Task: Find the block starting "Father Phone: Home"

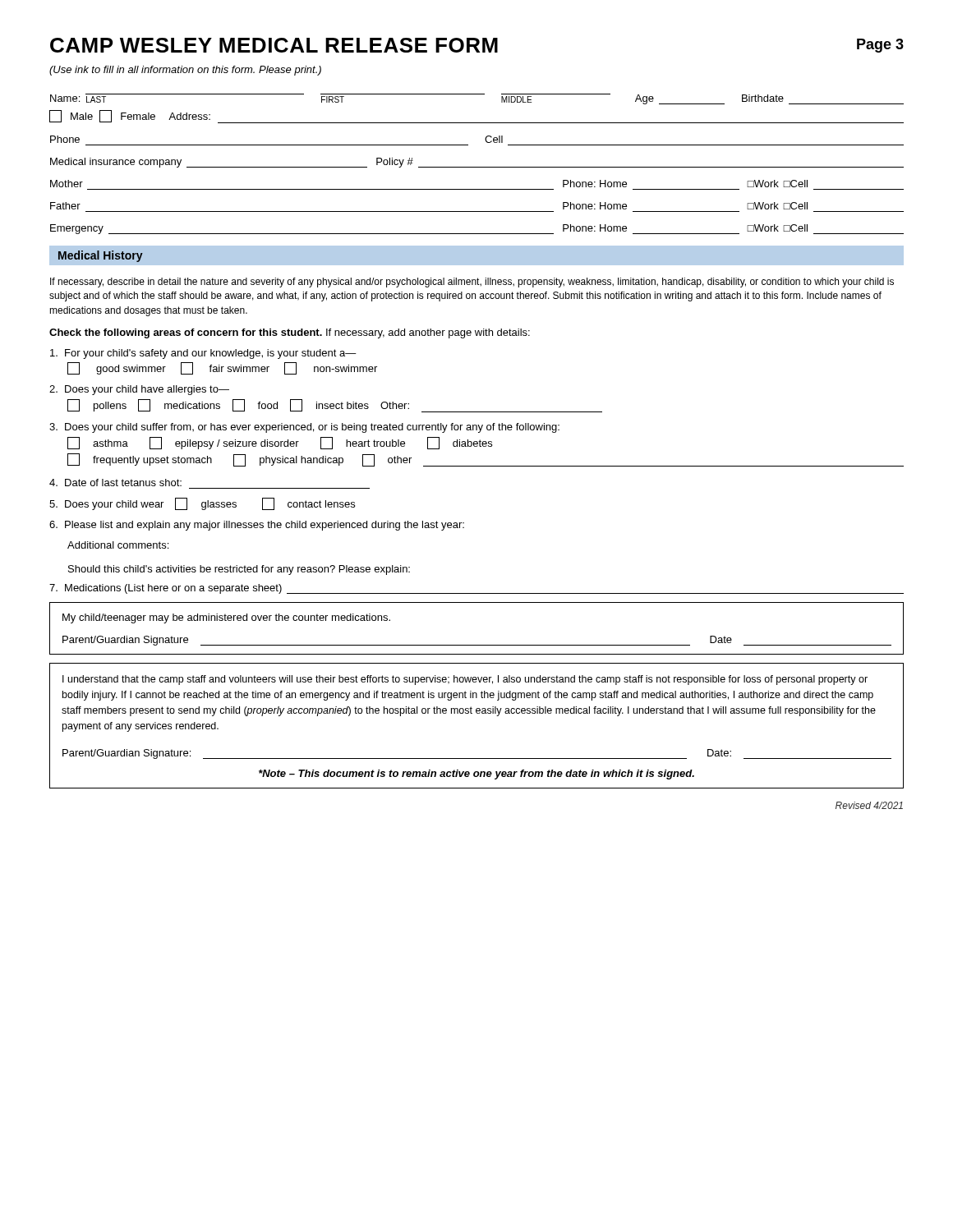Action: pyautogui.click(x=476, y=205)
